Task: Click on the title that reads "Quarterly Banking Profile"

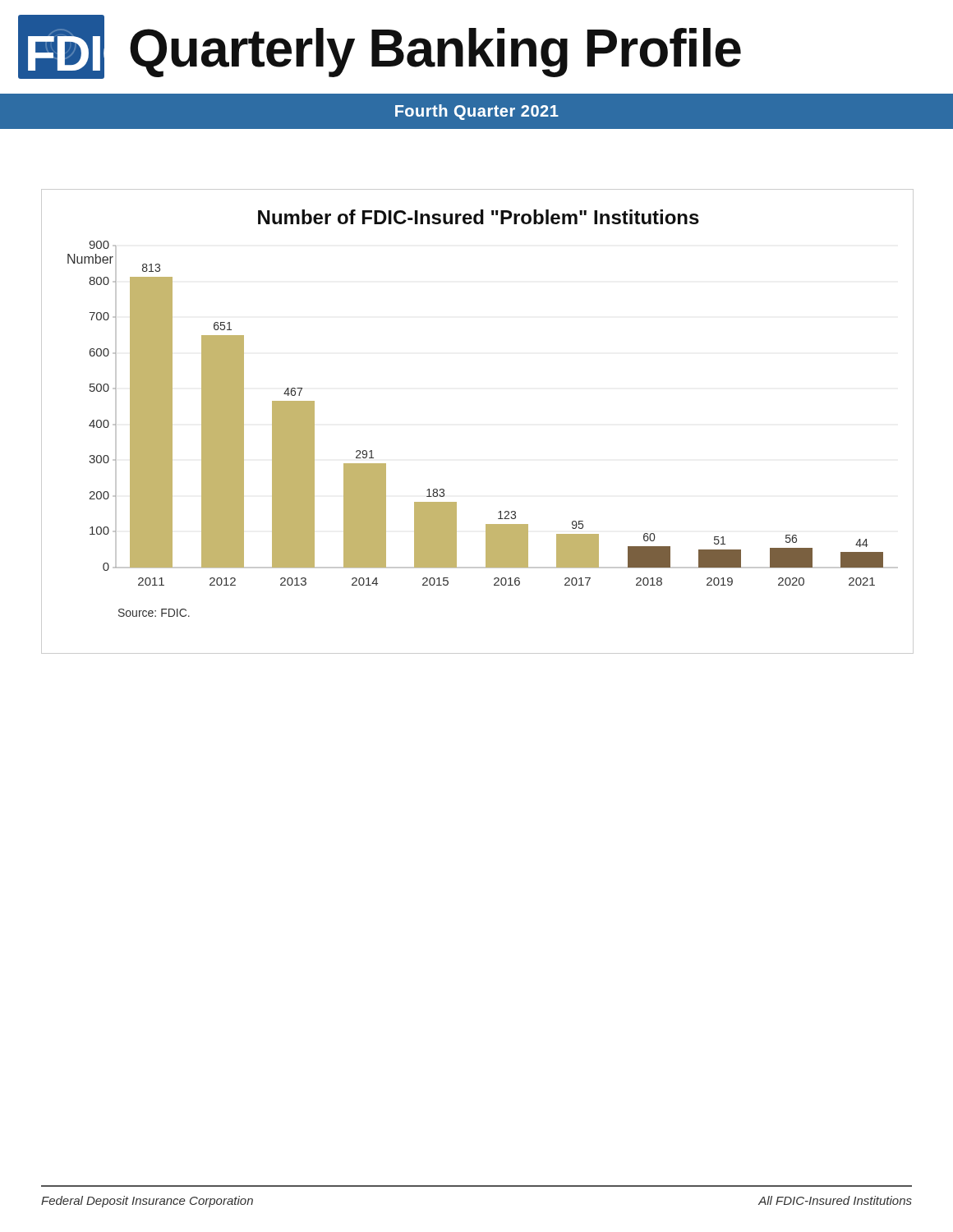Action: pos(435,48)
